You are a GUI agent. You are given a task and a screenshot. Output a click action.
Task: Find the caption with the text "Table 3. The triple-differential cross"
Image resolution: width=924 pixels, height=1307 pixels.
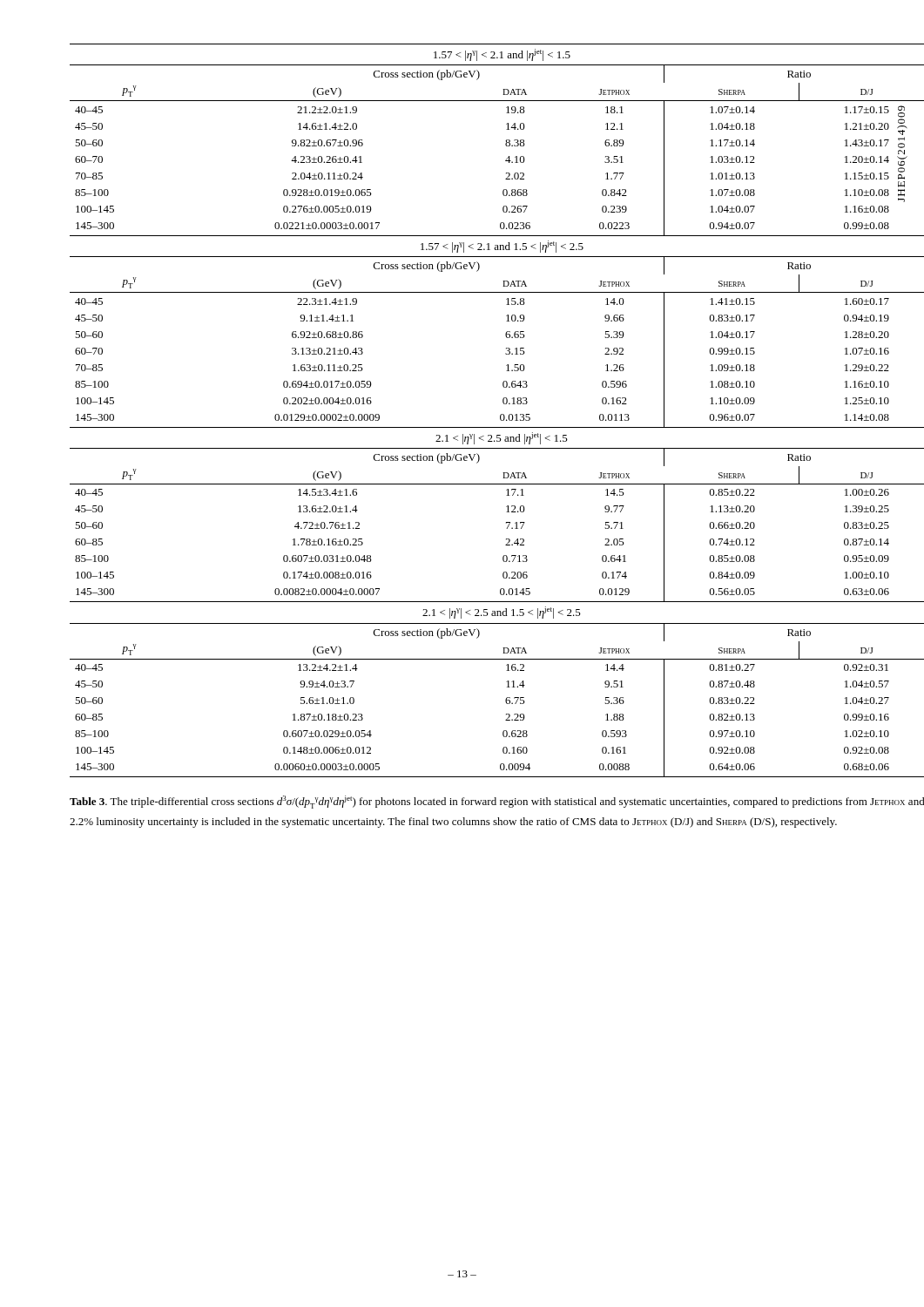497,811
